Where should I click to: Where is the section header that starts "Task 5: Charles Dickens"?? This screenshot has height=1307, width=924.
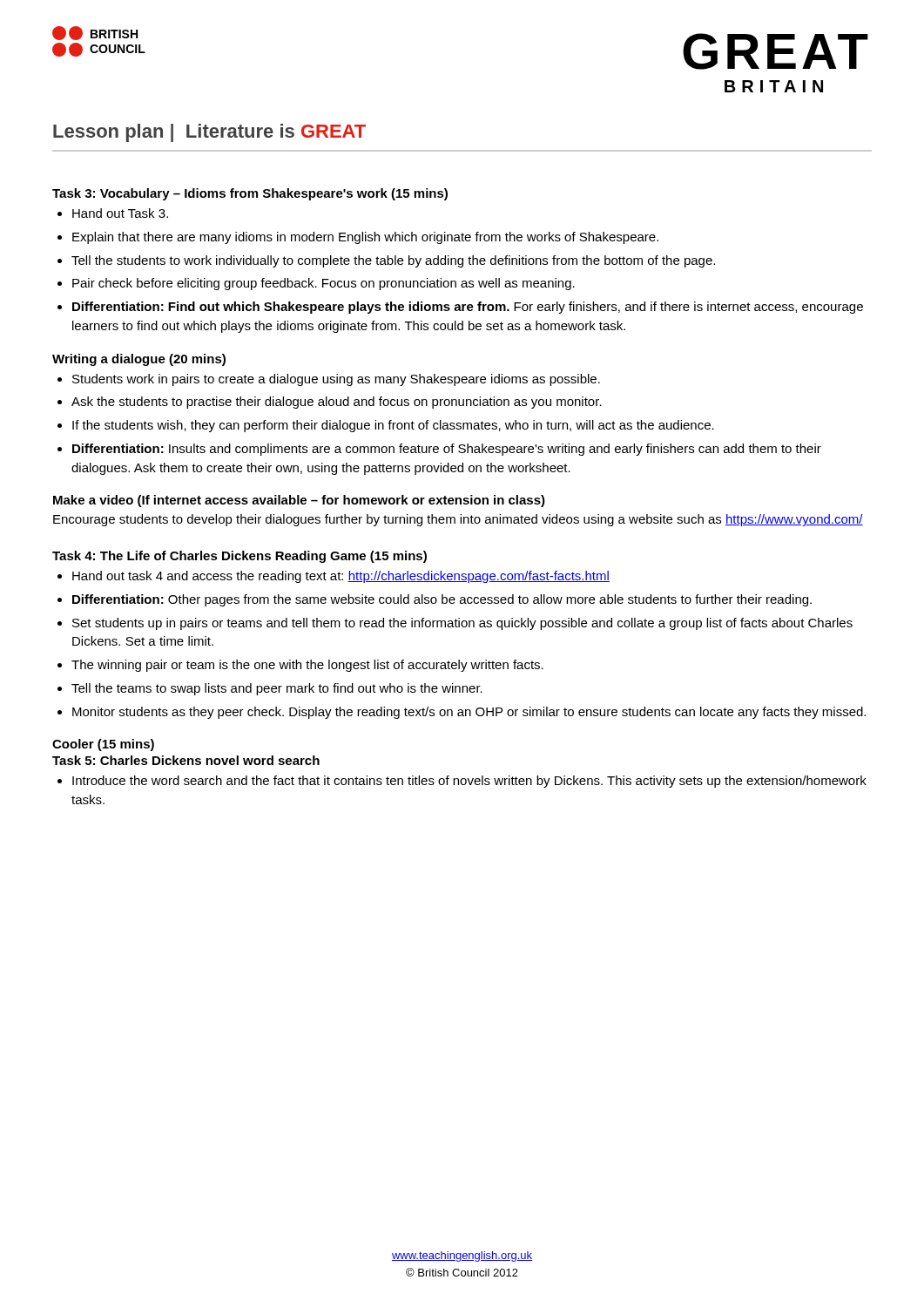click(x=186, y=760)
